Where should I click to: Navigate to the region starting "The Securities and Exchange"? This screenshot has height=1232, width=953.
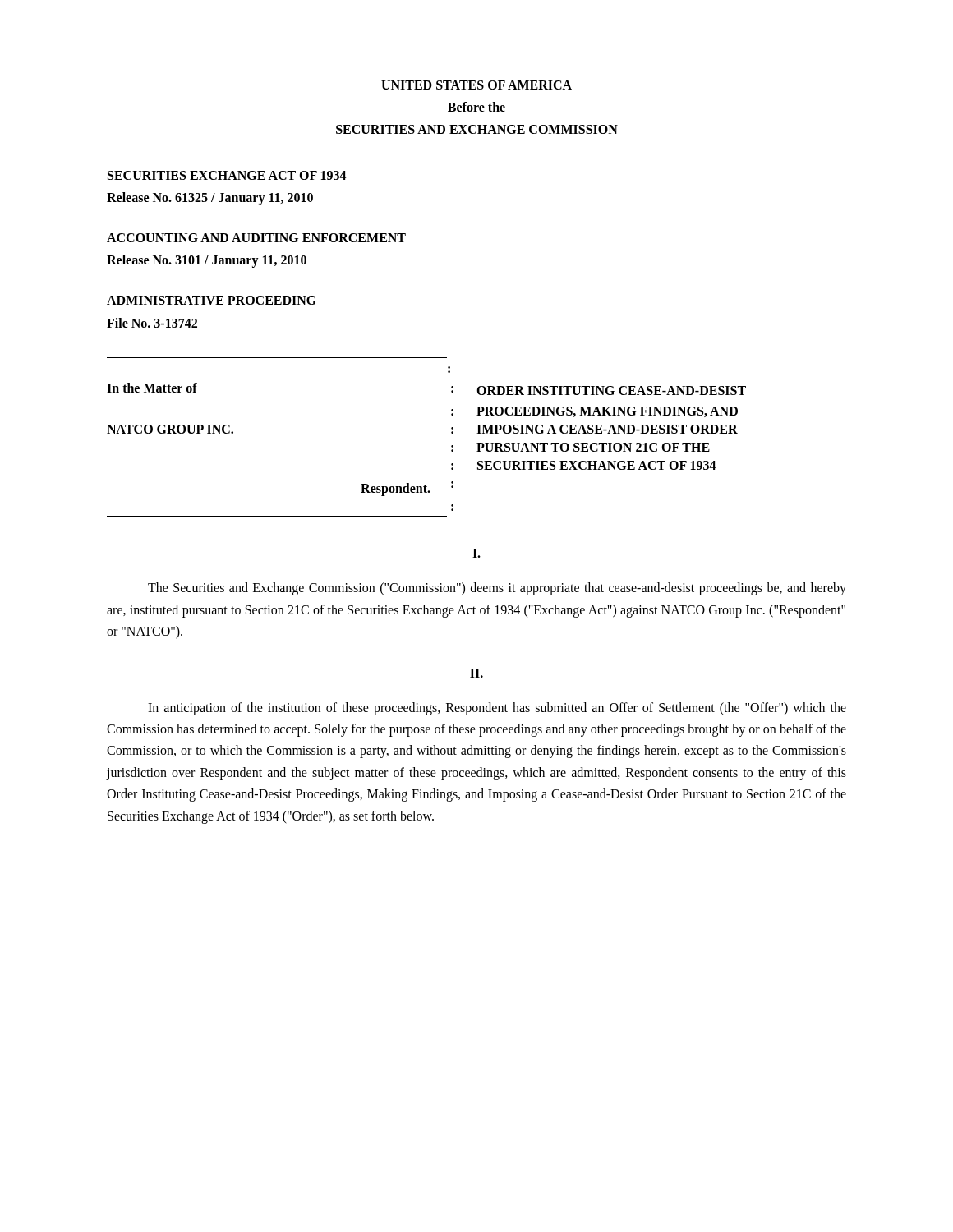pos(476,610)
